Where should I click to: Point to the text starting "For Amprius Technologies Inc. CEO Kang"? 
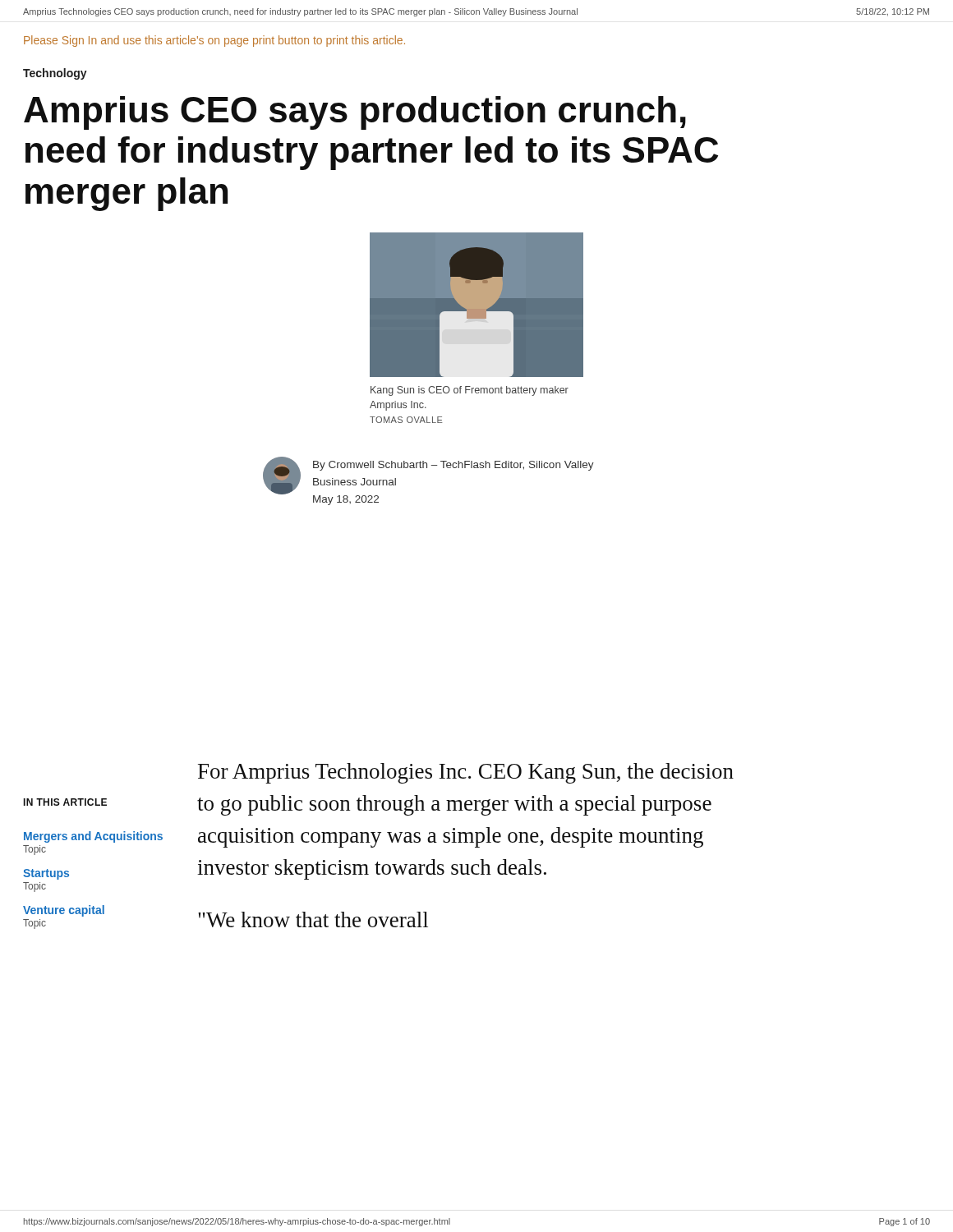(x=465, y=819)
